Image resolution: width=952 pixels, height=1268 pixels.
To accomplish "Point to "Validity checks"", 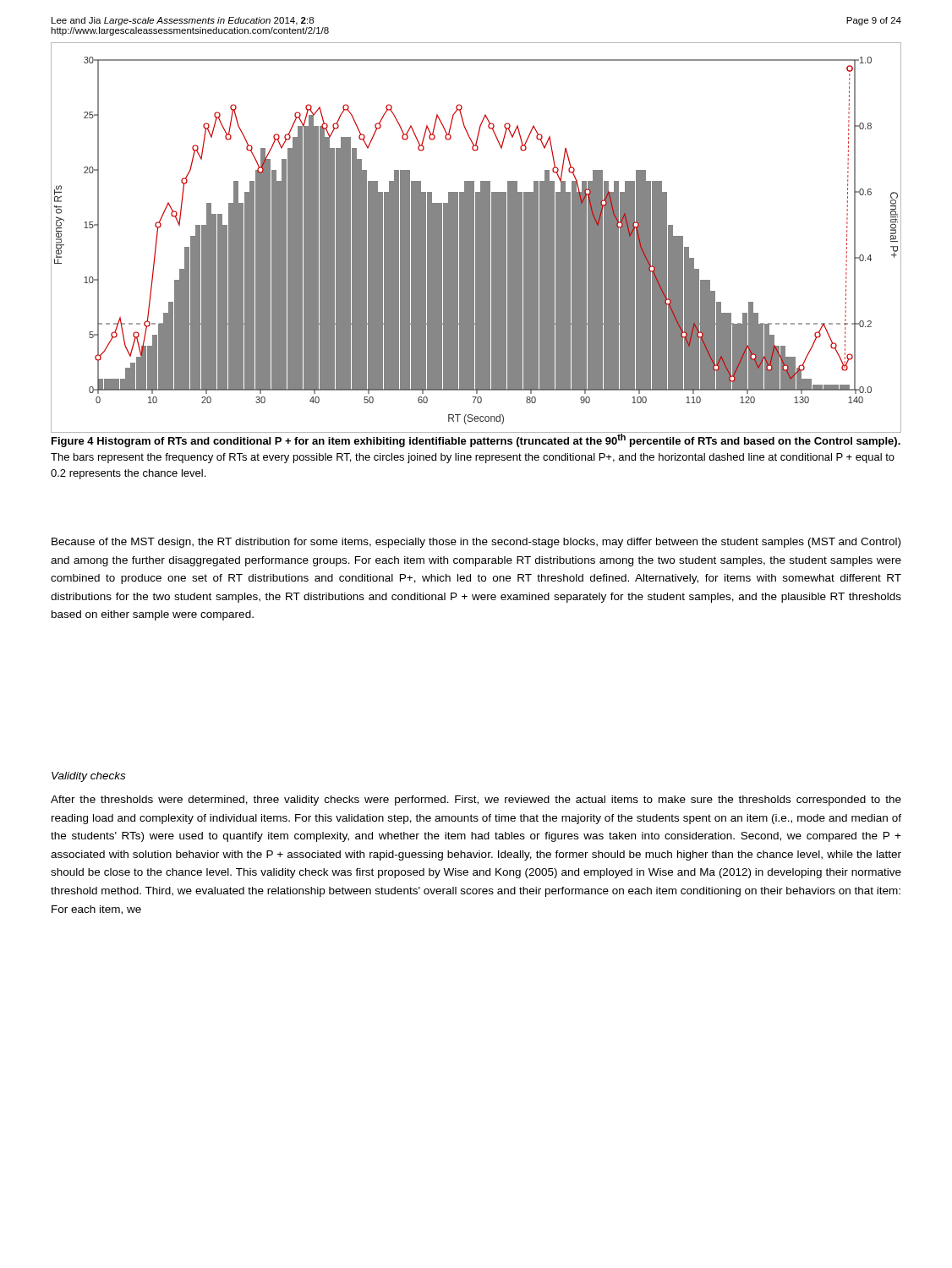I will tap(88, 776).
